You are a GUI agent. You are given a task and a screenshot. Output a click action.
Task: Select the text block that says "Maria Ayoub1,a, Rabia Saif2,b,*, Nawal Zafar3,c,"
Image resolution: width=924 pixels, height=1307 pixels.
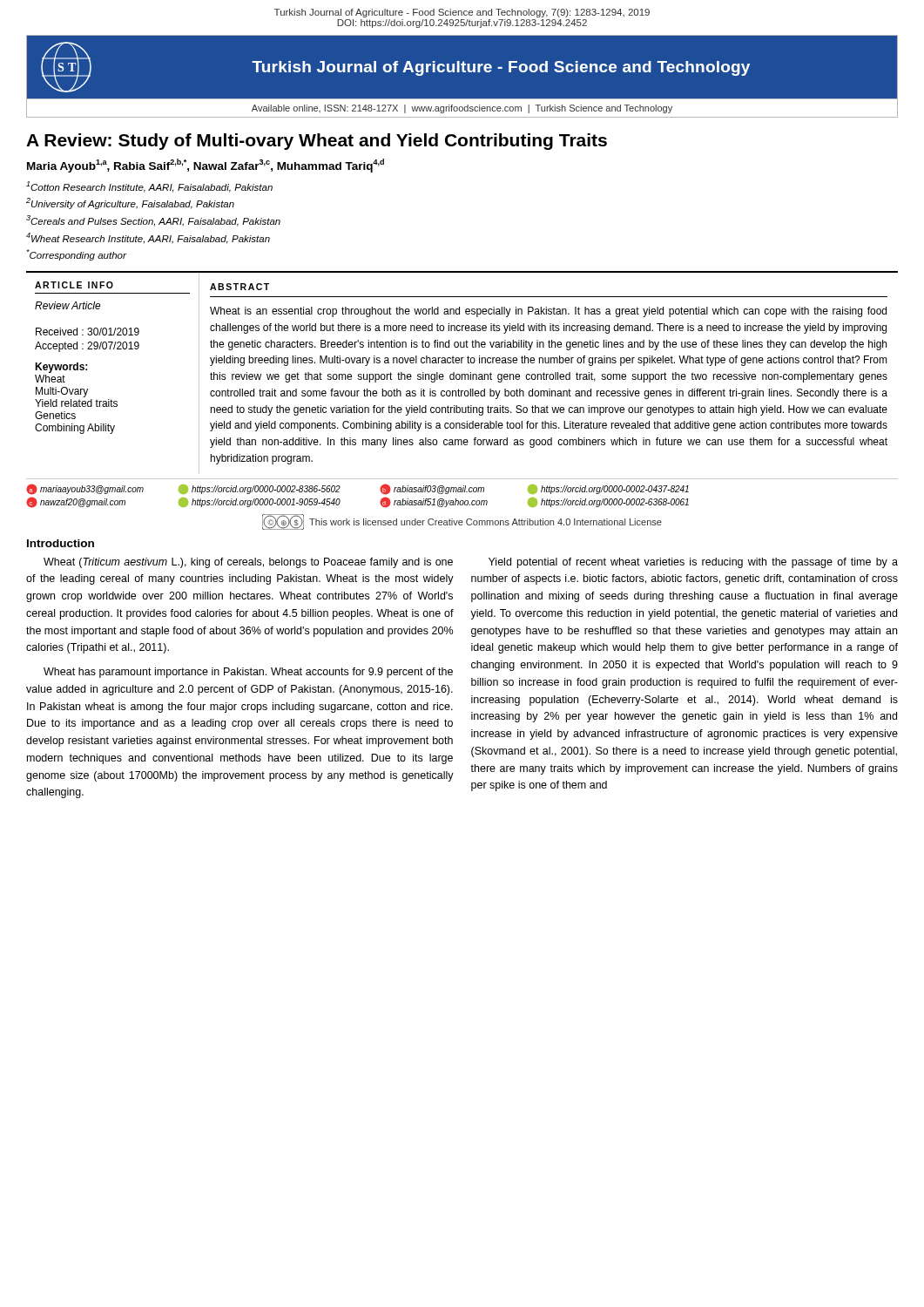click(205, 165)
